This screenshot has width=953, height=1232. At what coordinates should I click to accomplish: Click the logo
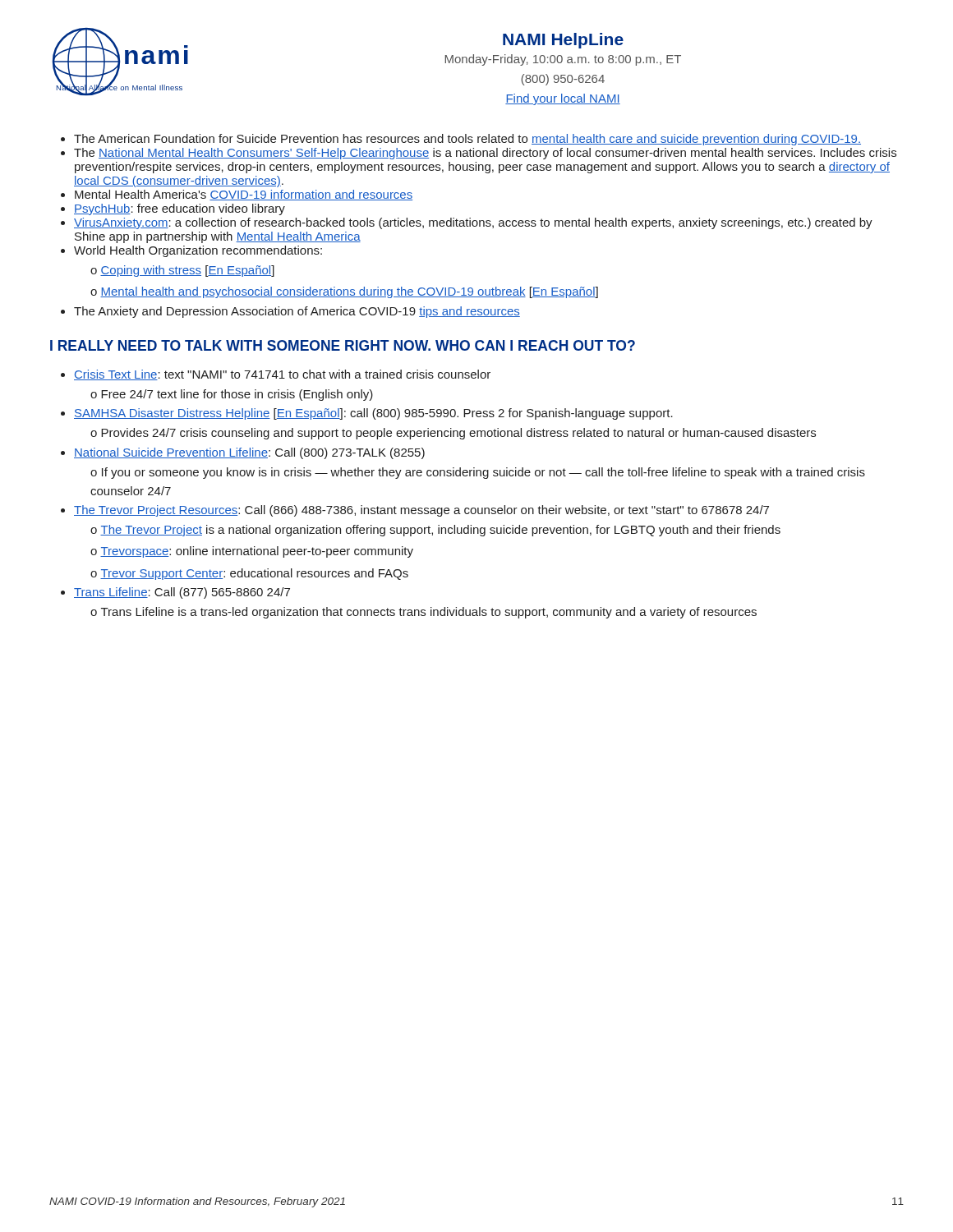[x=136, y=63]
